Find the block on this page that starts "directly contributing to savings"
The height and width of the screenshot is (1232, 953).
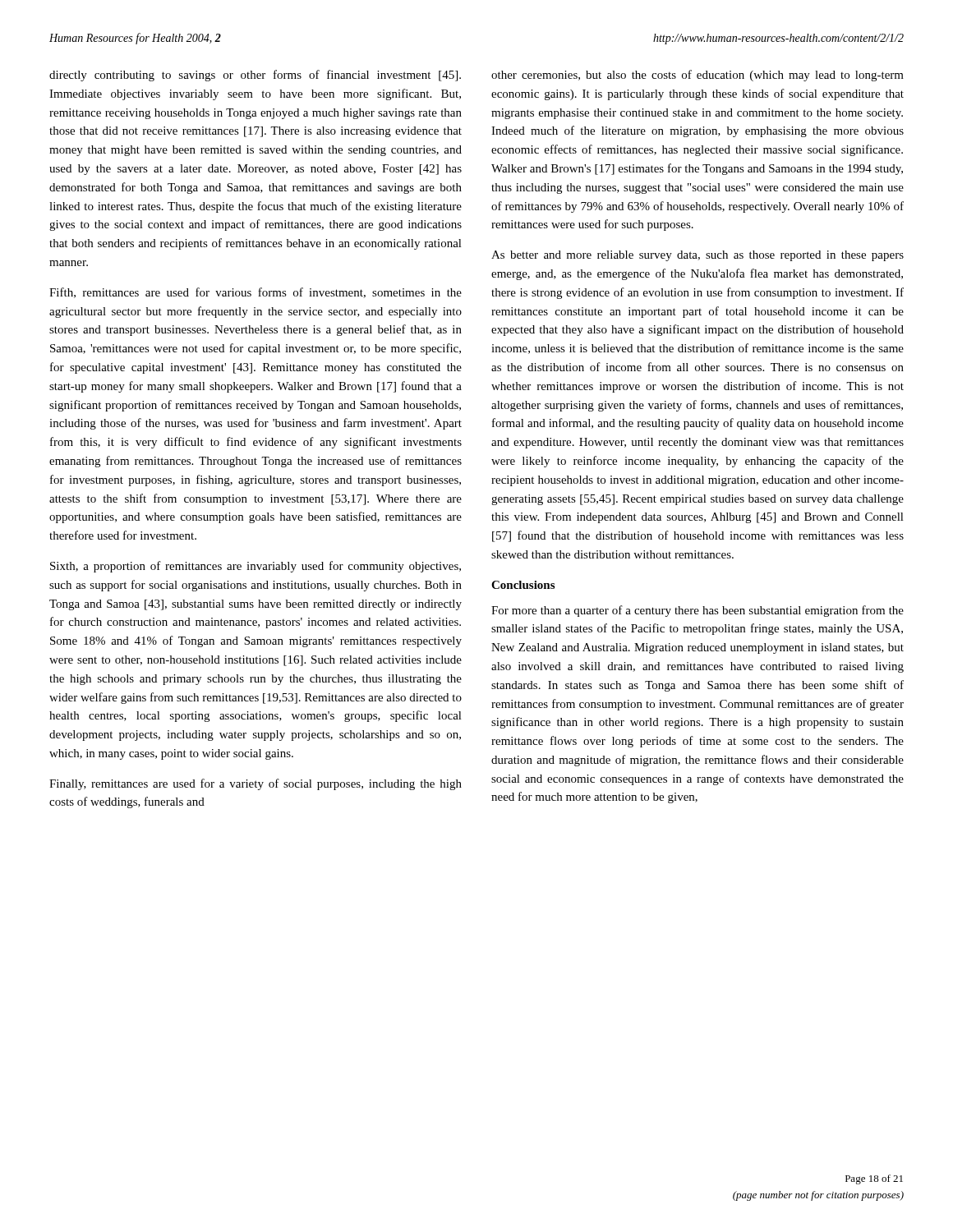(x=255, y=169)
